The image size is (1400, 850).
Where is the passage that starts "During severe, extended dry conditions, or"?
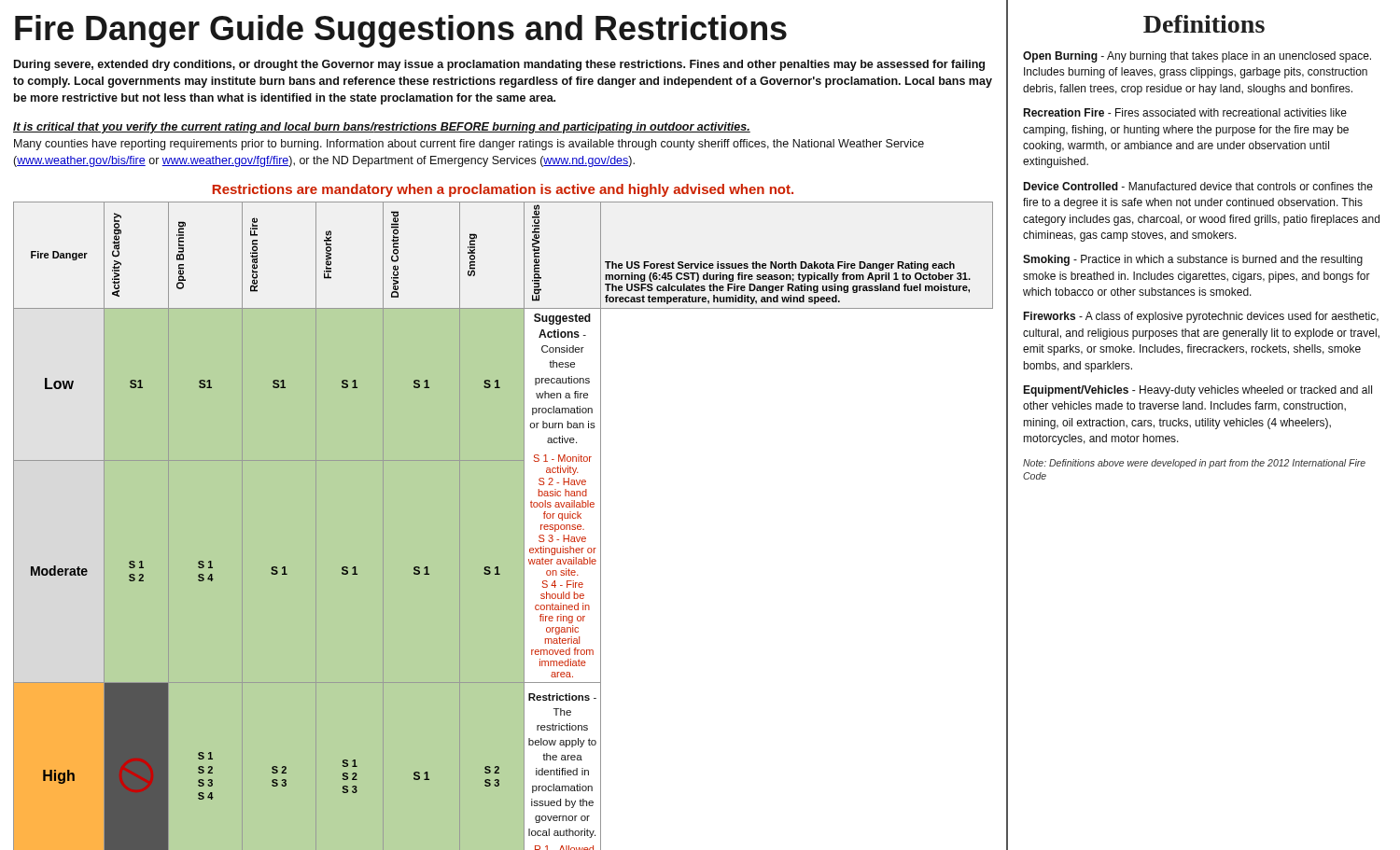click(503, 81)
